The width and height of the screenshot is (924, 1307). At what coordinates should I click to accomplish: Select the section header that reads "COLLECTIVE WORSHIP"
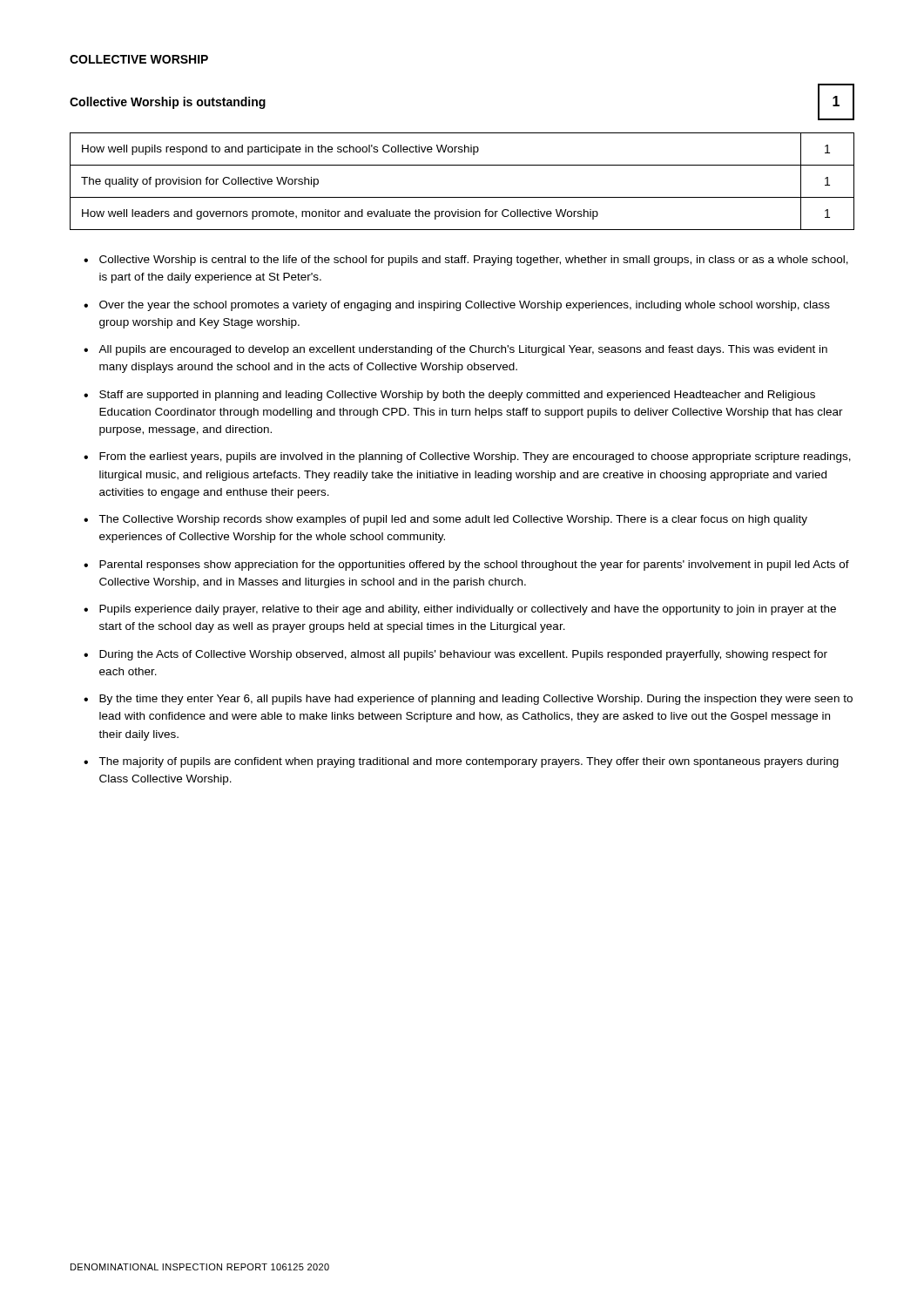[x=139, y=59]
